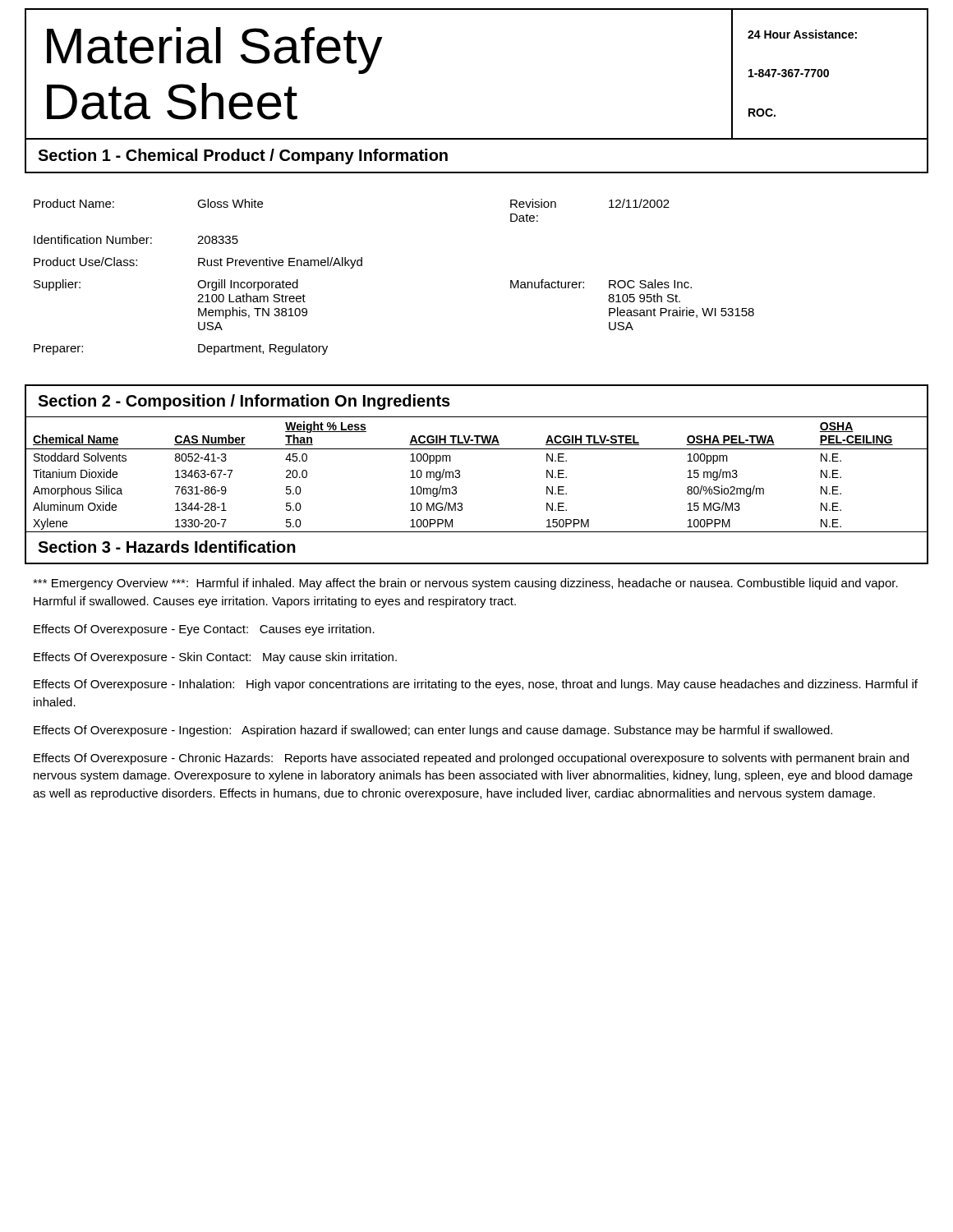Find the section header that says "Section 1 - Chemical Product /"

pyautogui.click(x=243, y=156)
